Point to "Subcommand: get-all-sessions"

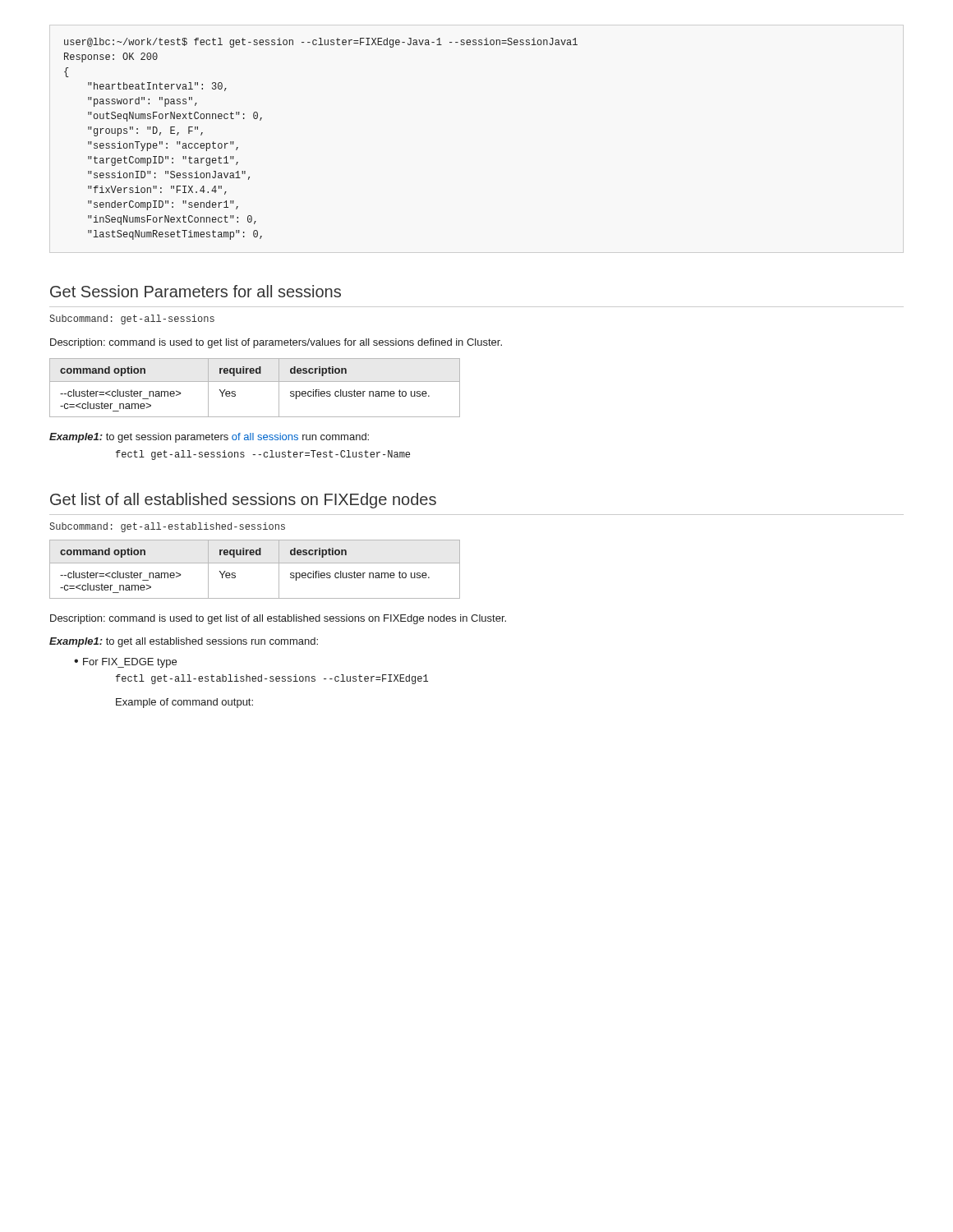tap(132, 319)
